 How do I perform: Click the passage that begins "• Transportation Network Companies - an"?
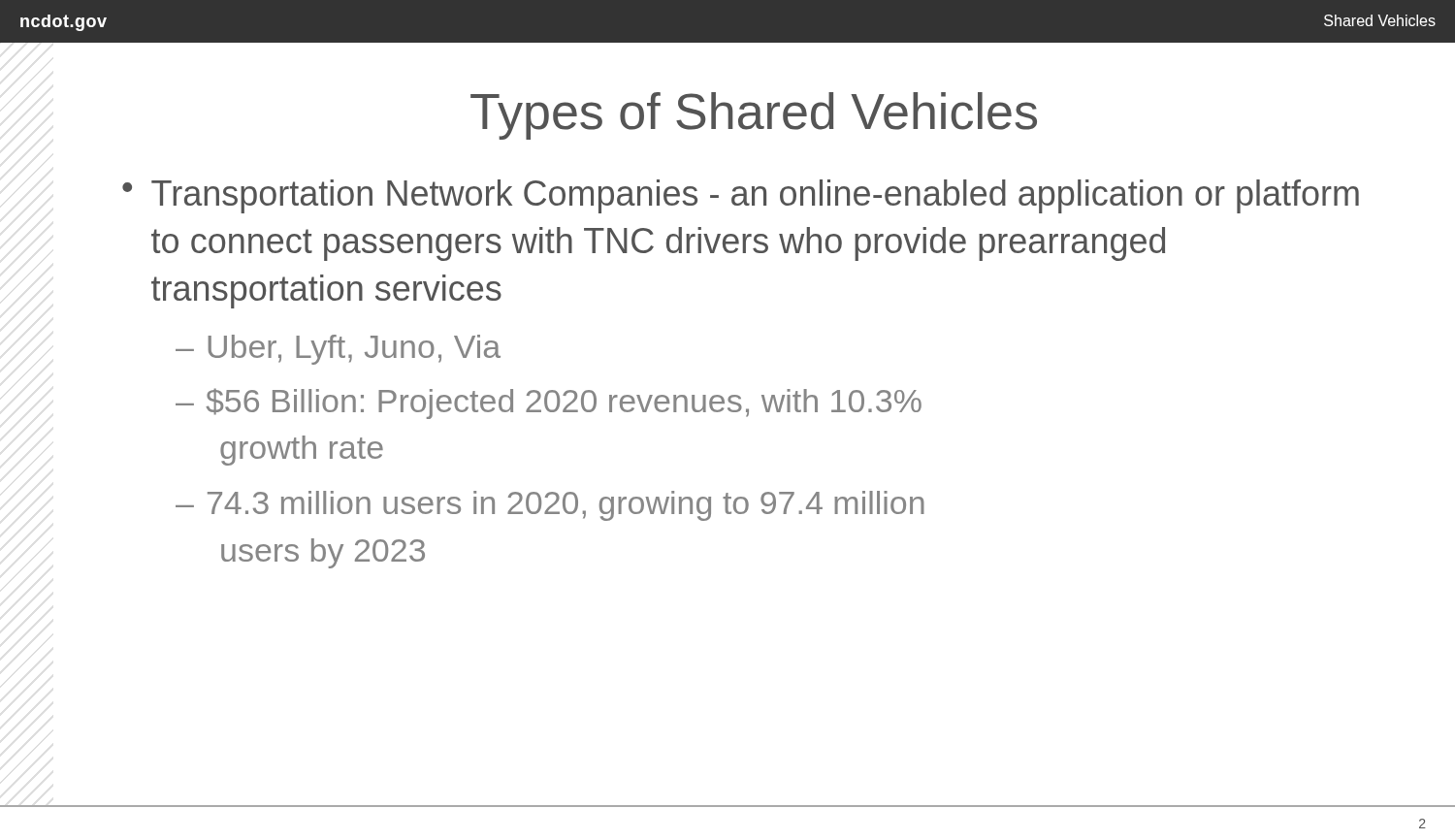point(754,242)
